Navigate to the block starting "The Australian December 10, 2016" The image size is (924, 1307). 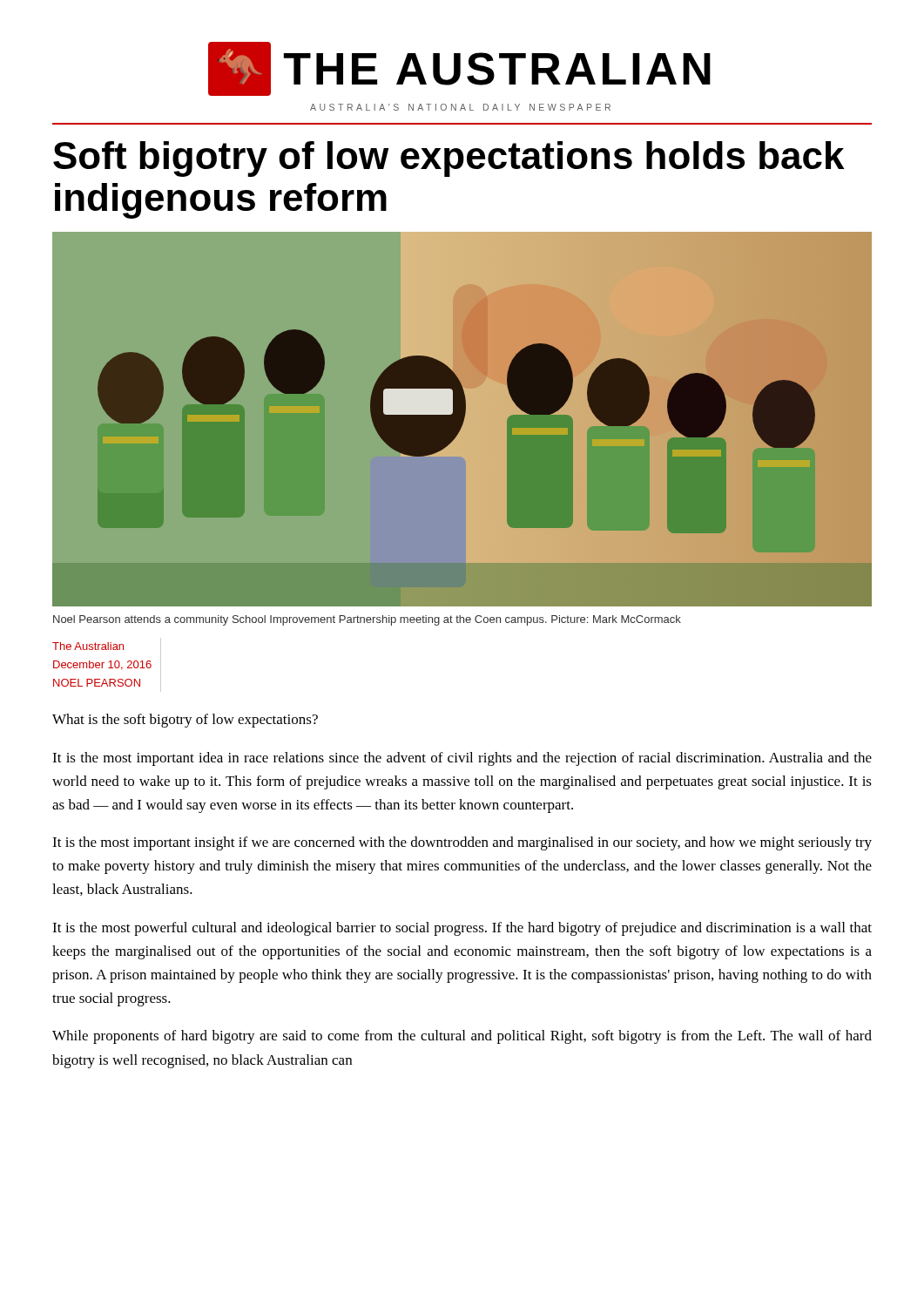tap(102, 664)
